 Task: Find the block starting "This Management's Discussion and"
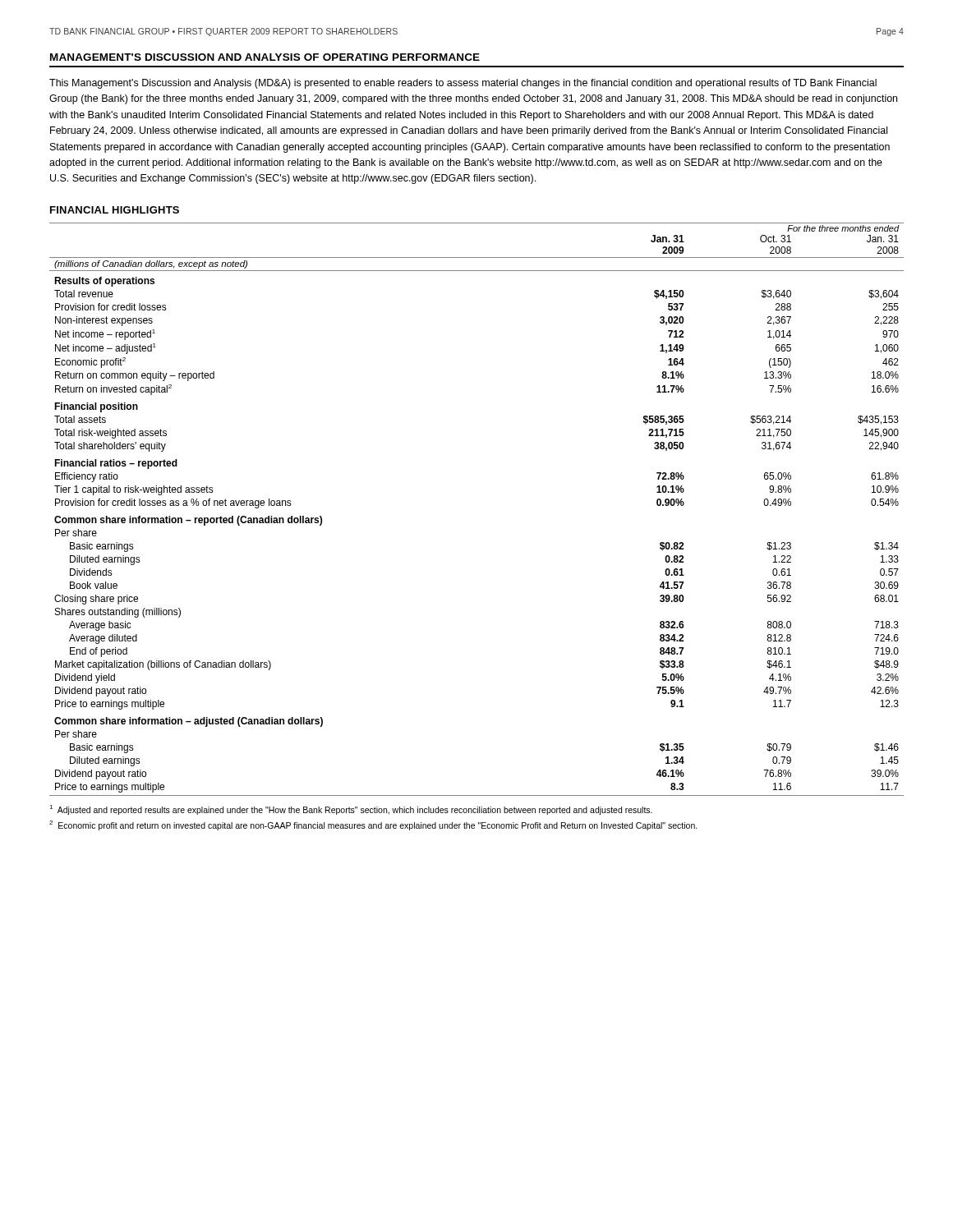(474, 131)
